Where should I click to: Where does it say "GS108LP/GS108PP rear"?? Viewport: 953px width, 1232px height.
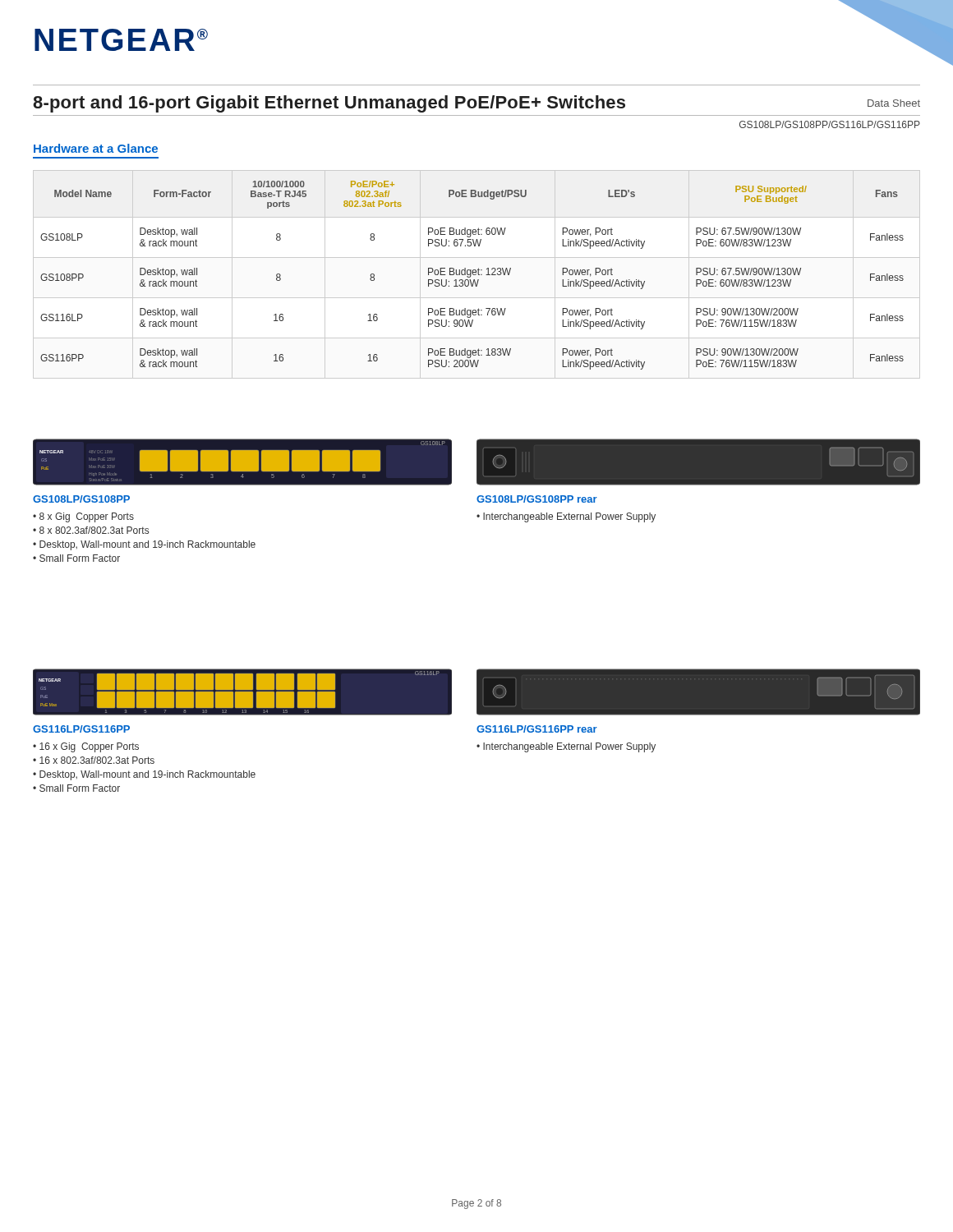click(x=537, y=499)
